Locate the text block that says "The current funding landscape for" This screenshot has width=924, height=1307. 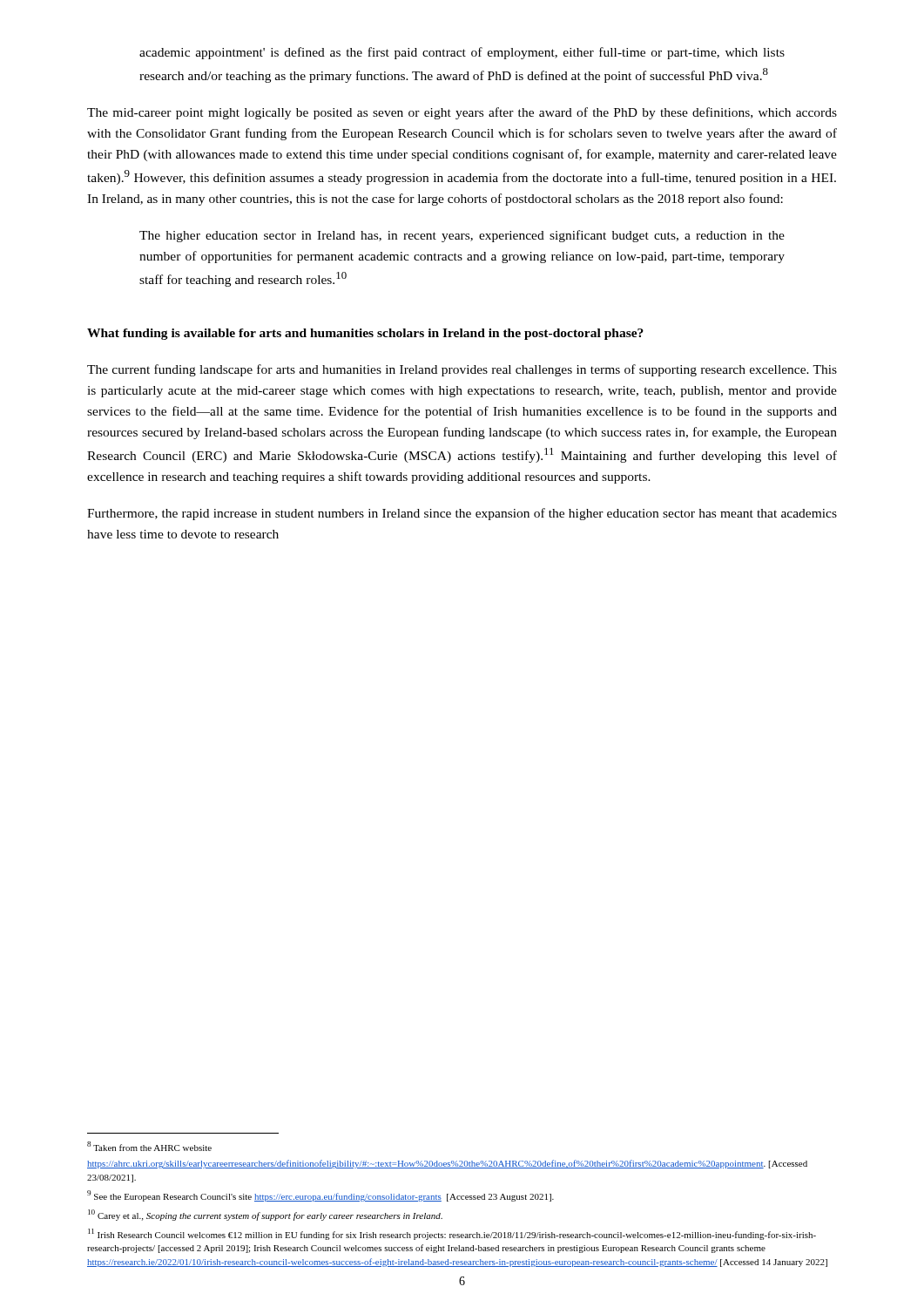tap(462, 423)
